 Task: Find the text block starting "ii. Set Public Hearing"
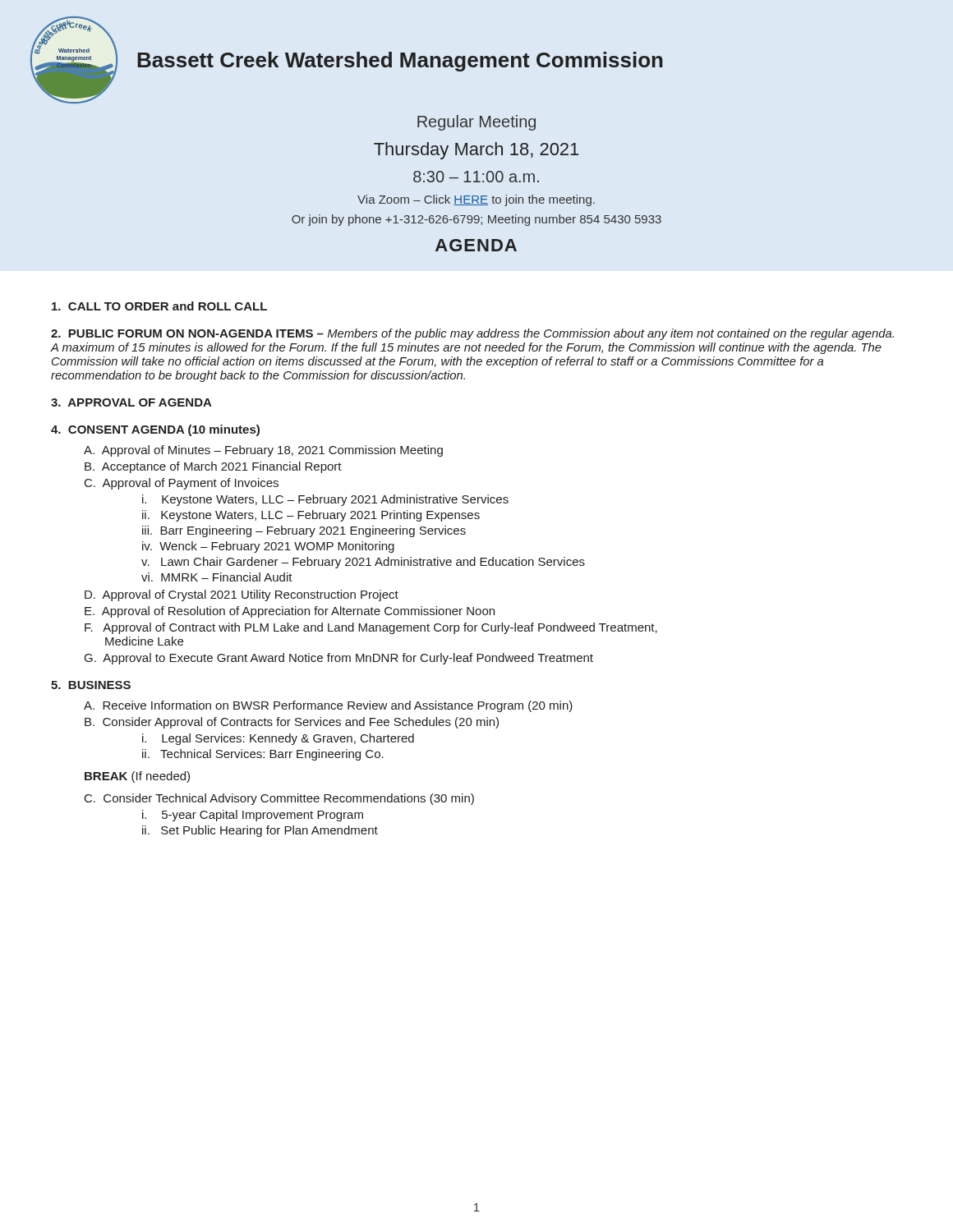click(260, 830)
